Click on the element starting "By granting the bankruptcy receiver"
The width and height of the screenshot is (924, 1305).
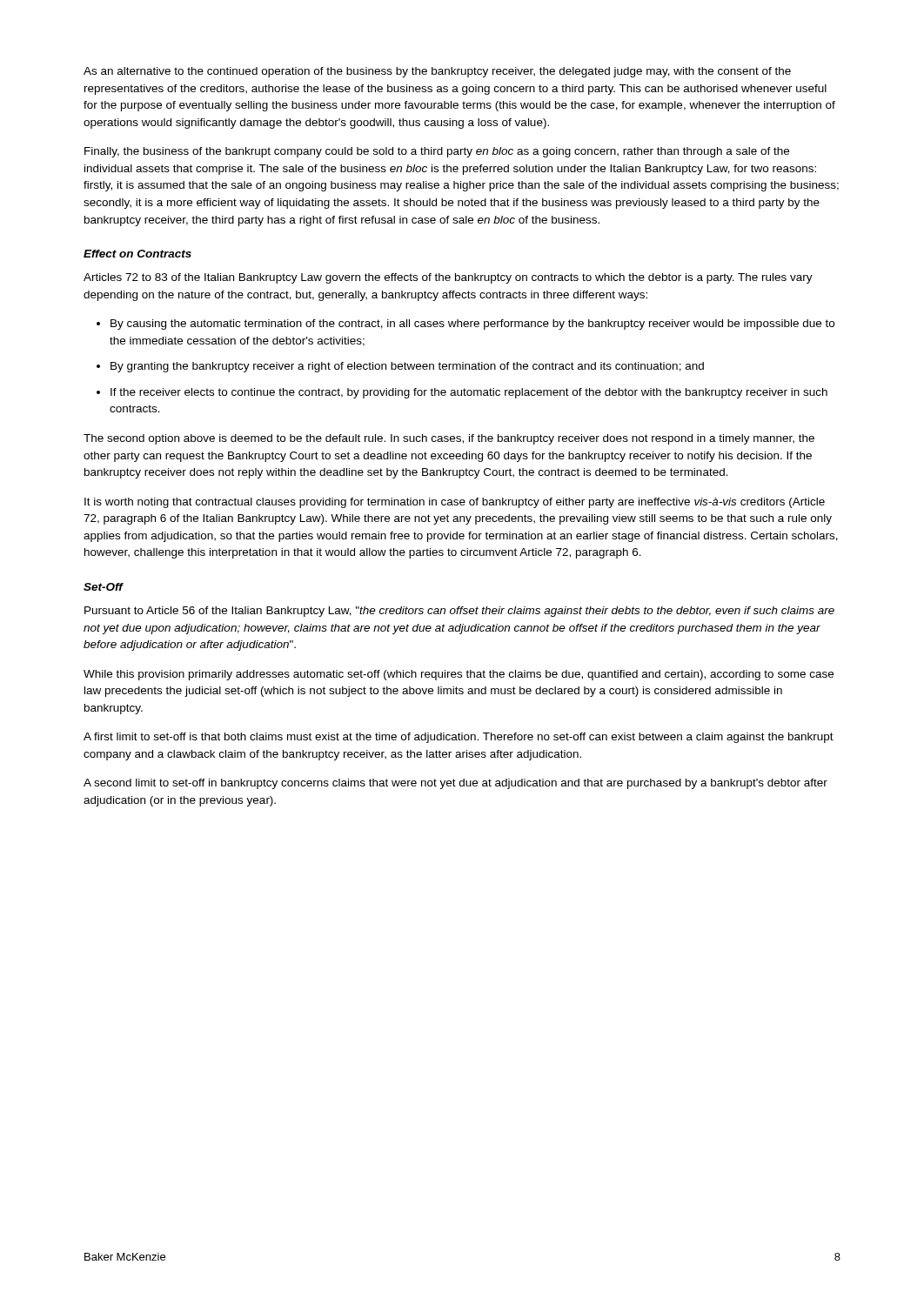point(407,366)
